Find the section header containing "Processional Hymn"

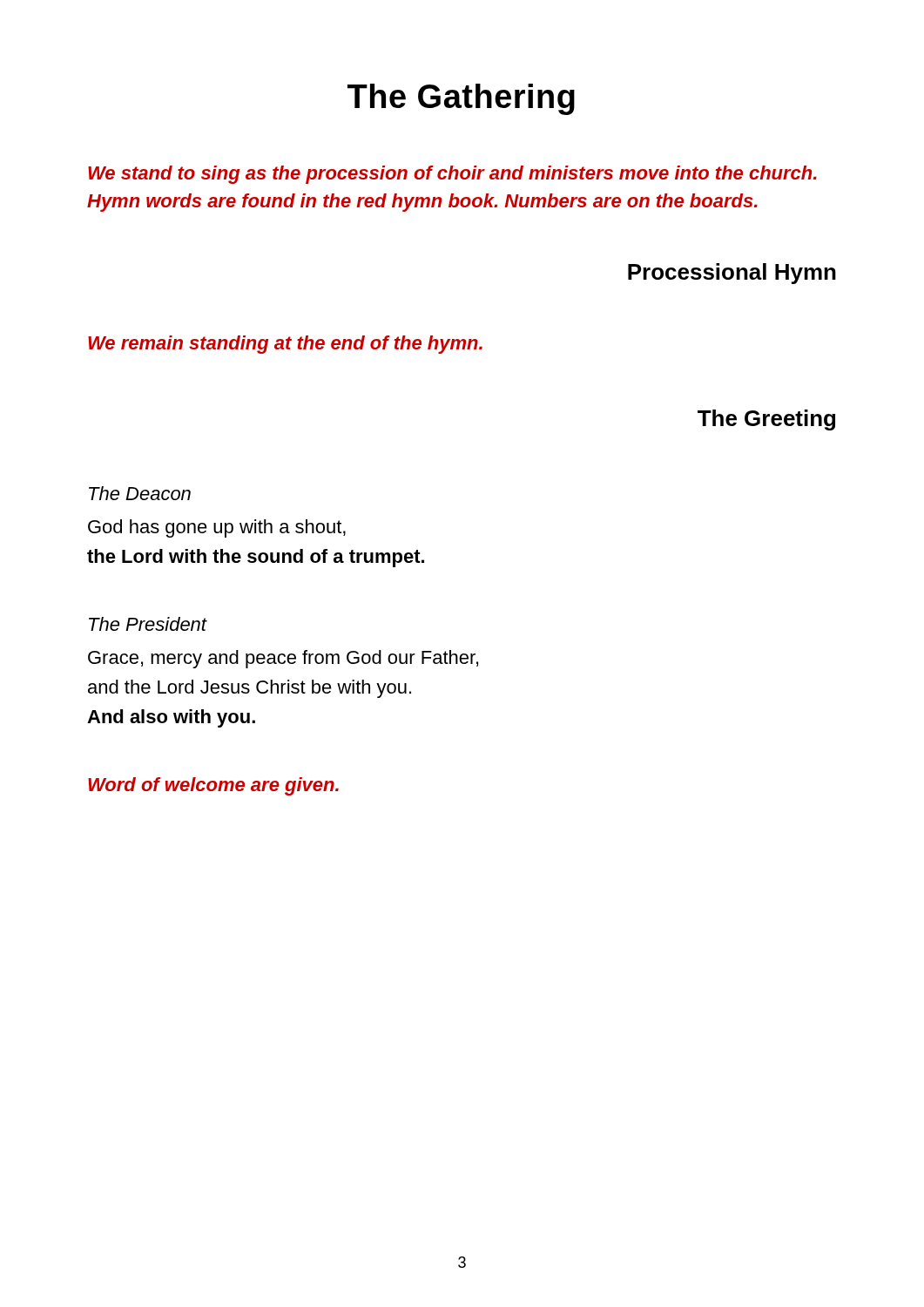pos(732,272)
